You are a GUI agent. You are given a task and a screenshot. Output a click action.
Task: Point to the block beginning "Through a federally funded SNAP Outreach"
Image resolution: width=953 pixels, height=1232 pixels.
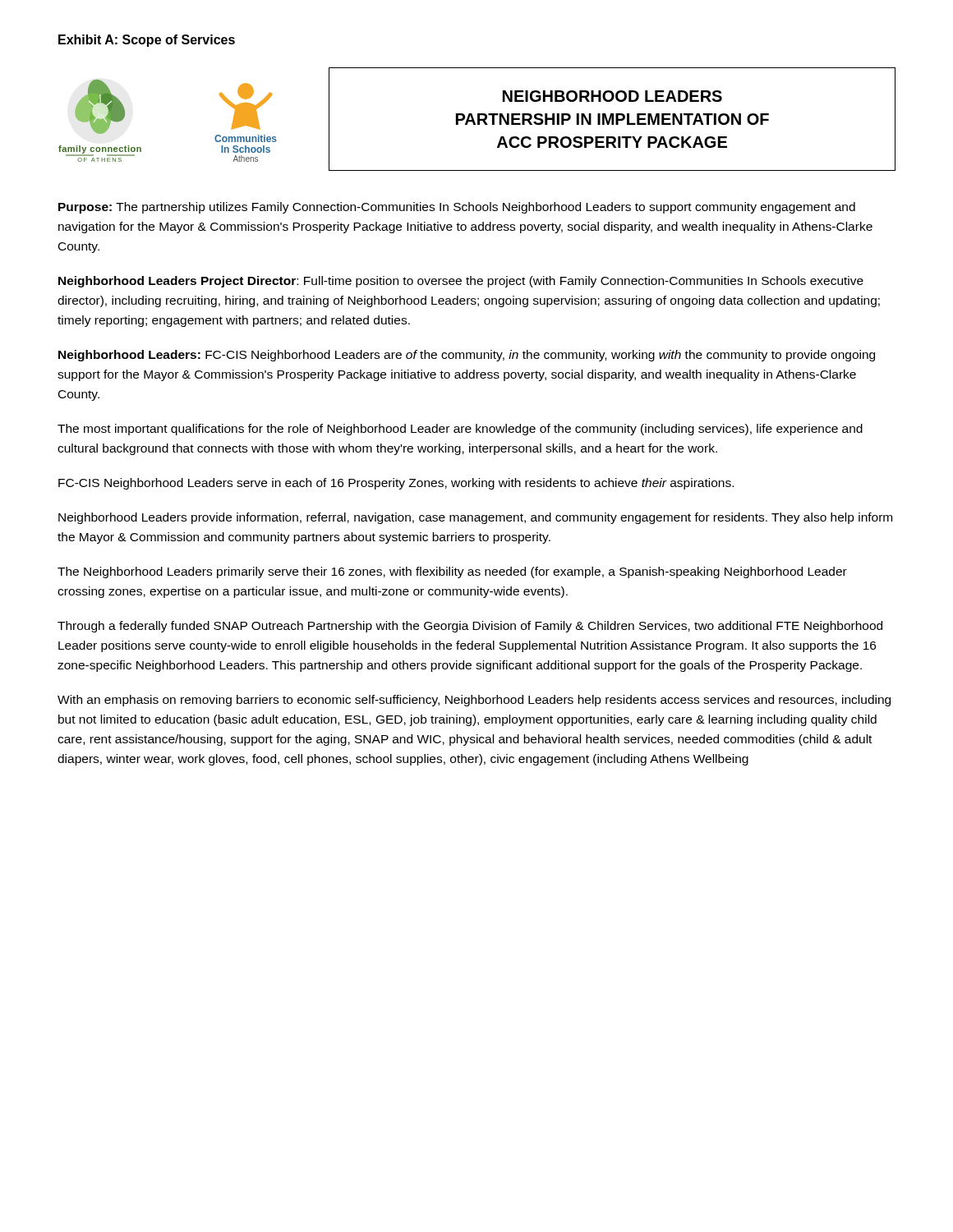point(470,645)
